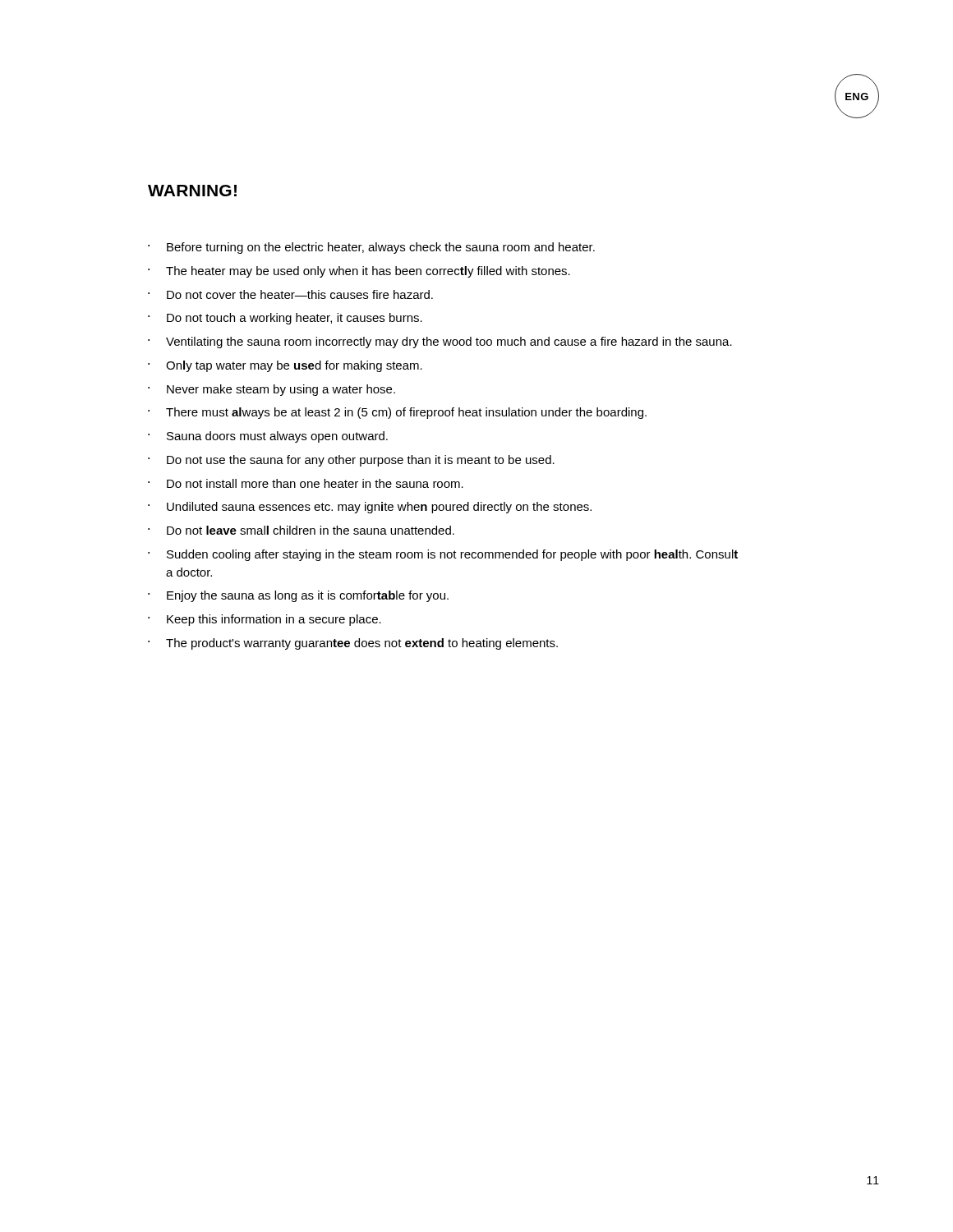Navigate to the text block starting "• Only tap water may be used for"
This screenshot has height=1232, width=953.
[285, 366]
